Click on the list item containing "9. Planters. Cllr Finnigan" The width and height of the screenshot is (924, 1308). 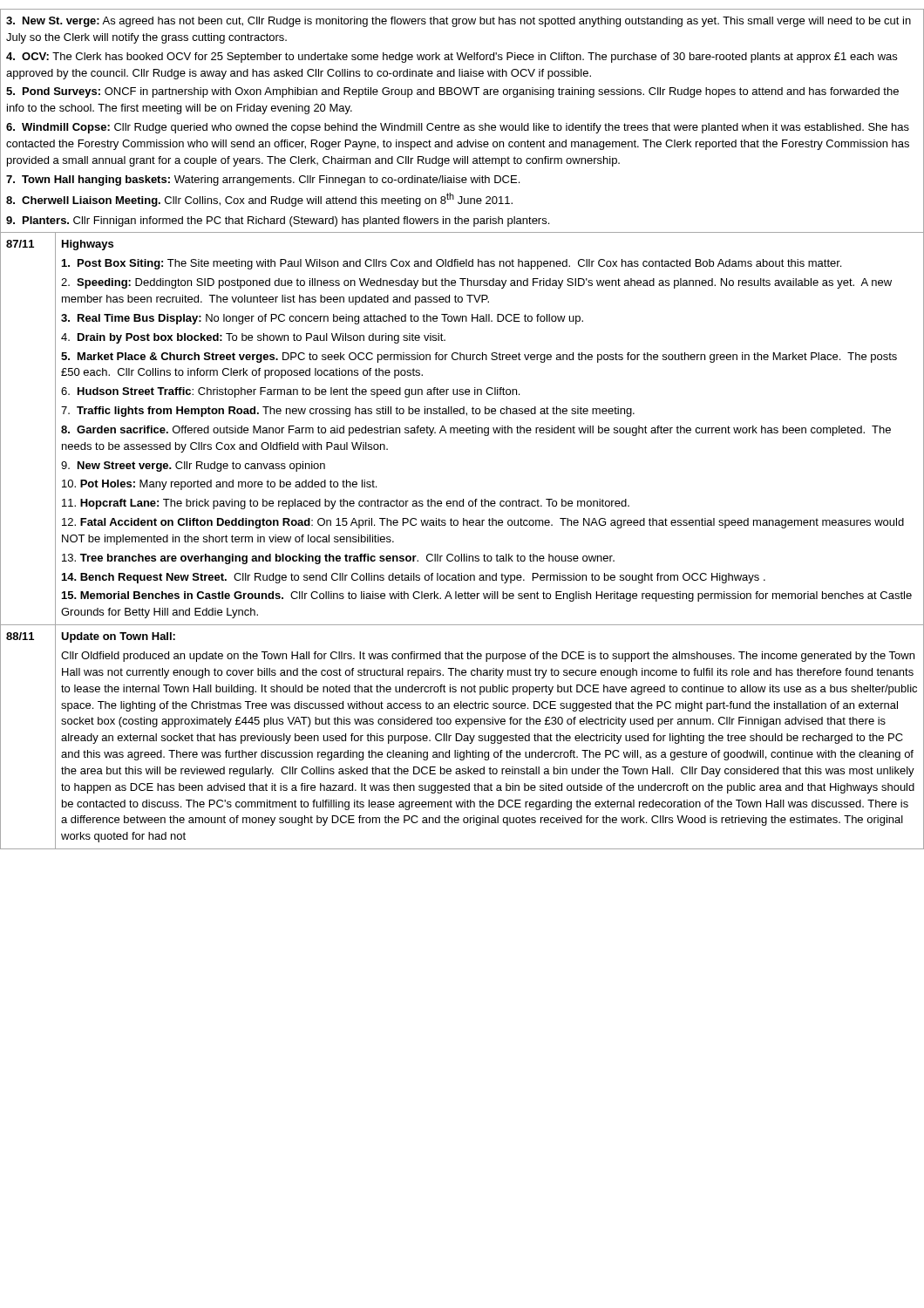(278, 220)
